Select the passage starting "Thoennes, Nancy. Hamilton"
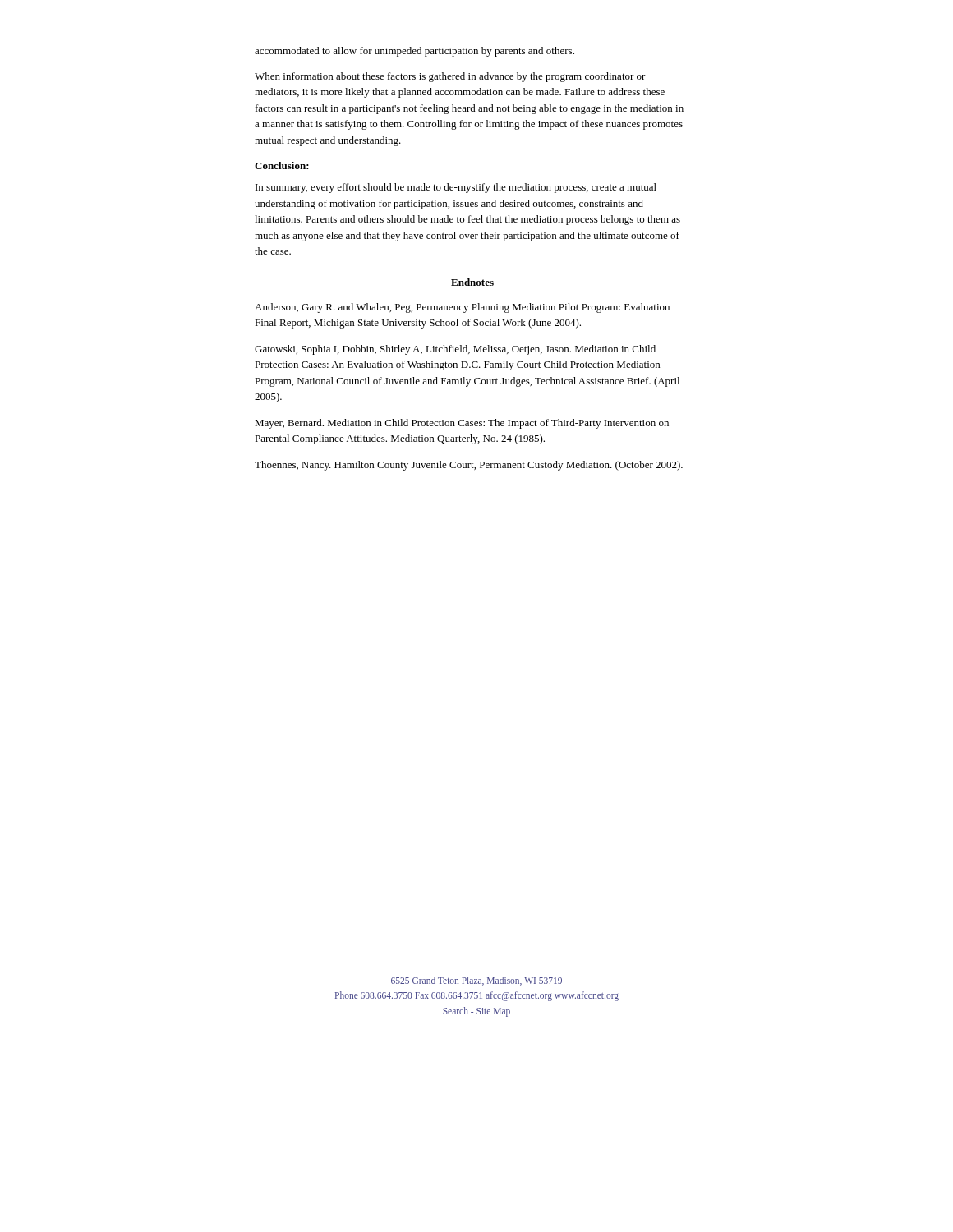Image resolution: width=953 pixels, height=1232 pixels. click(x=469, y=464)
